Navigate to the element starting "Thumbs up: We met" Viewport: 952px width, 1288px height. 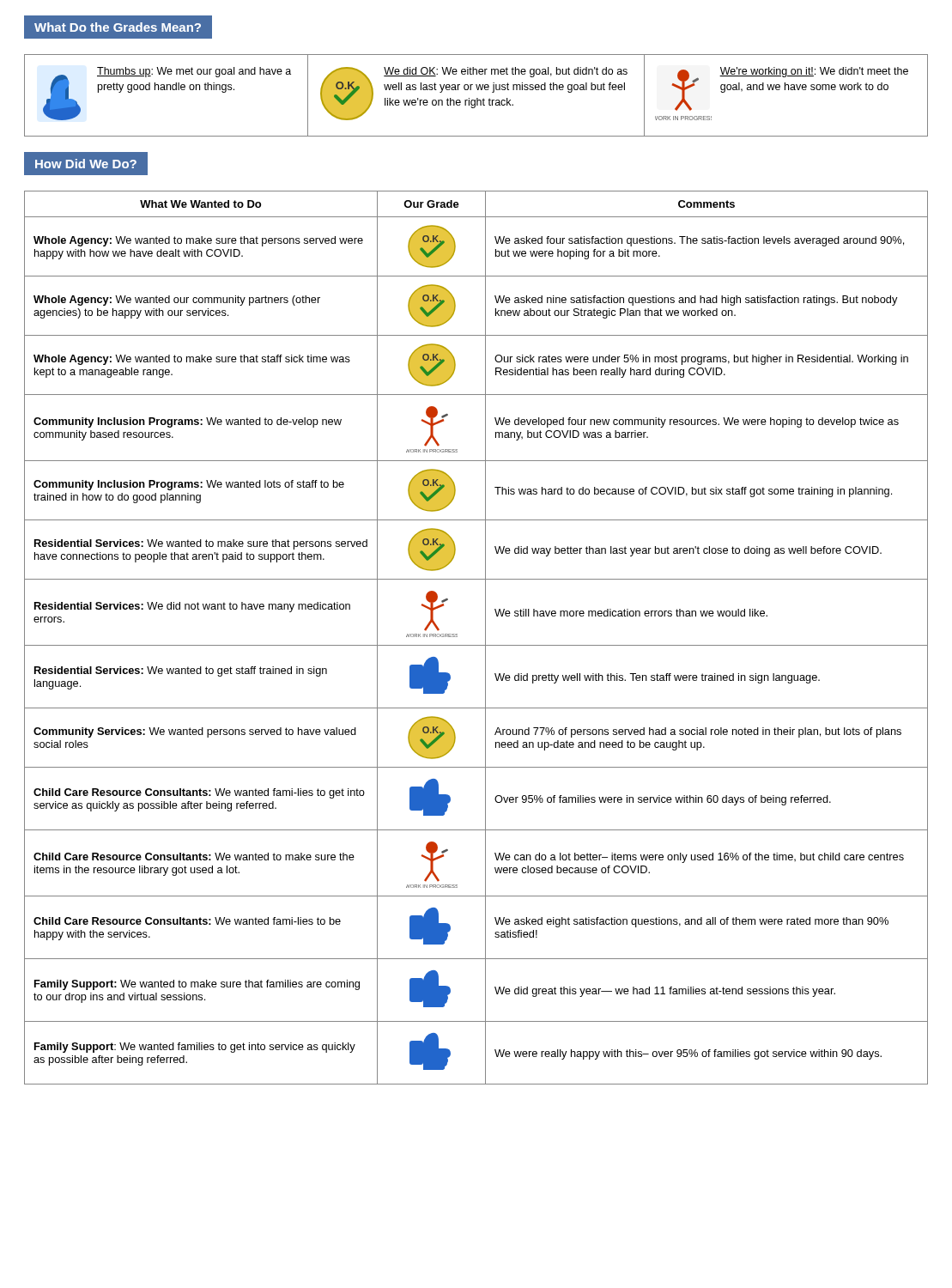(476, 95)
